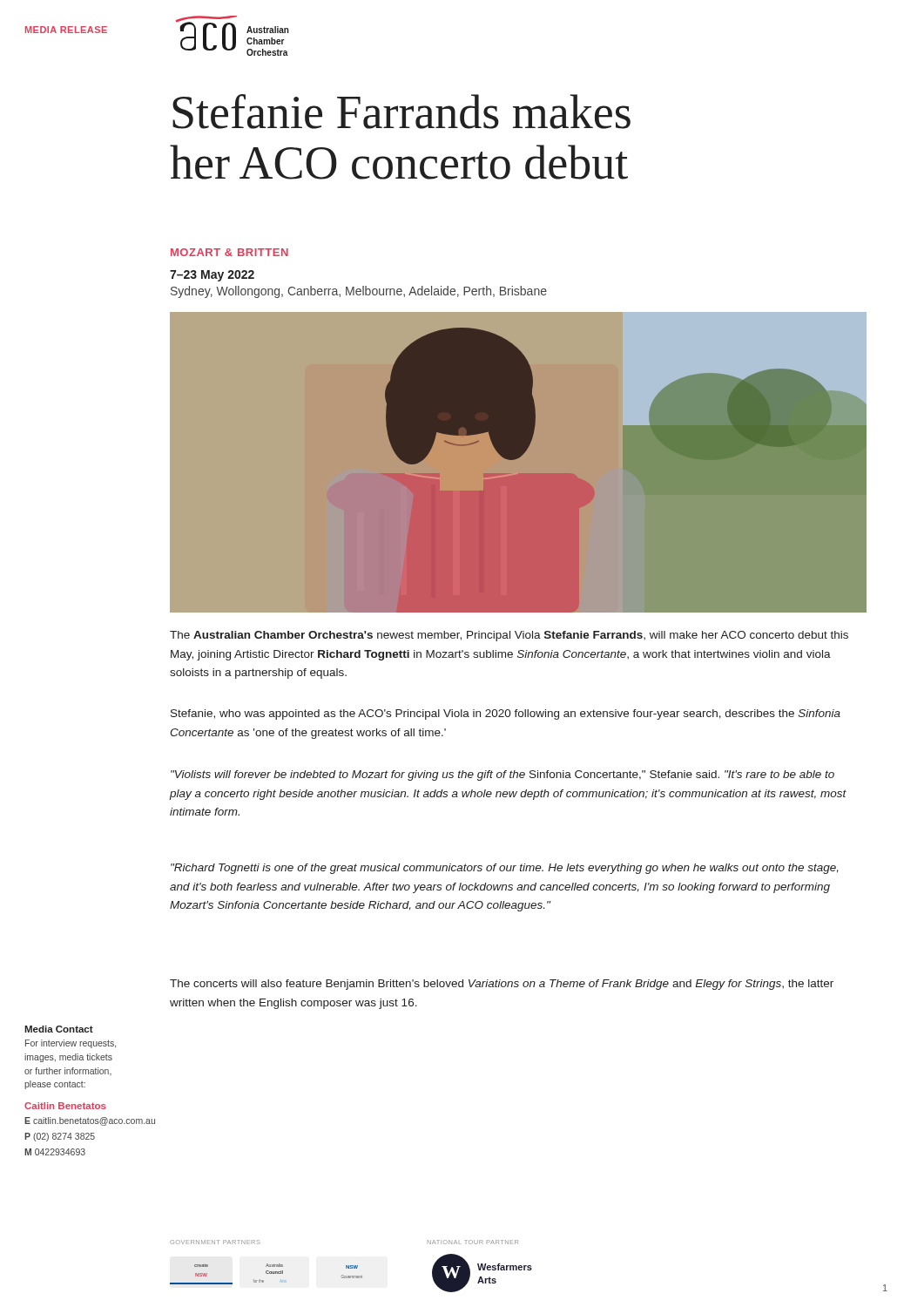Locate the text block that reads "Media Contact For interview"
924x1307 pixels.
94,1092
